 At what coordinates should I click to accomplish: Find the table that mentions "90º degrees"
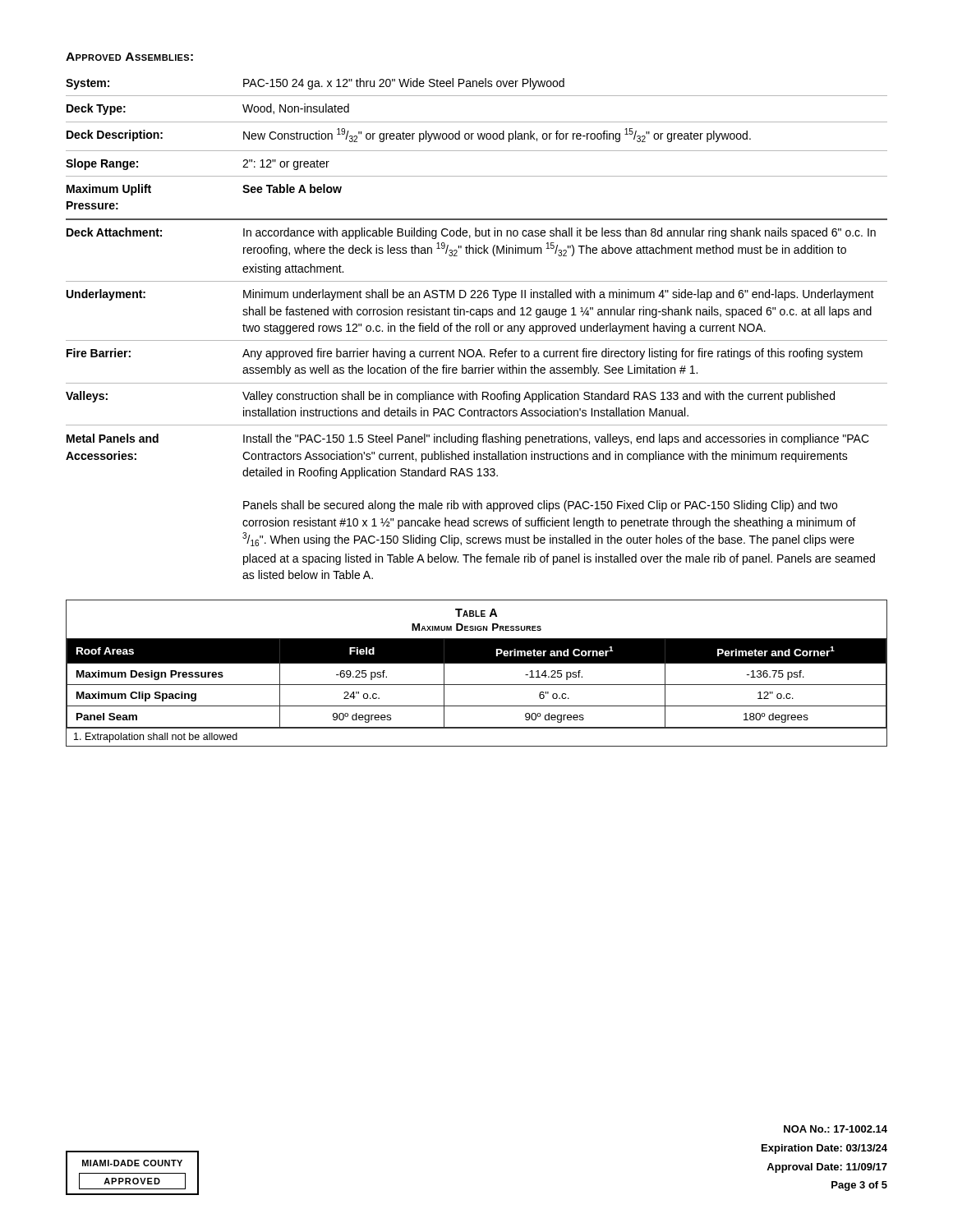[x=476, y=673]
